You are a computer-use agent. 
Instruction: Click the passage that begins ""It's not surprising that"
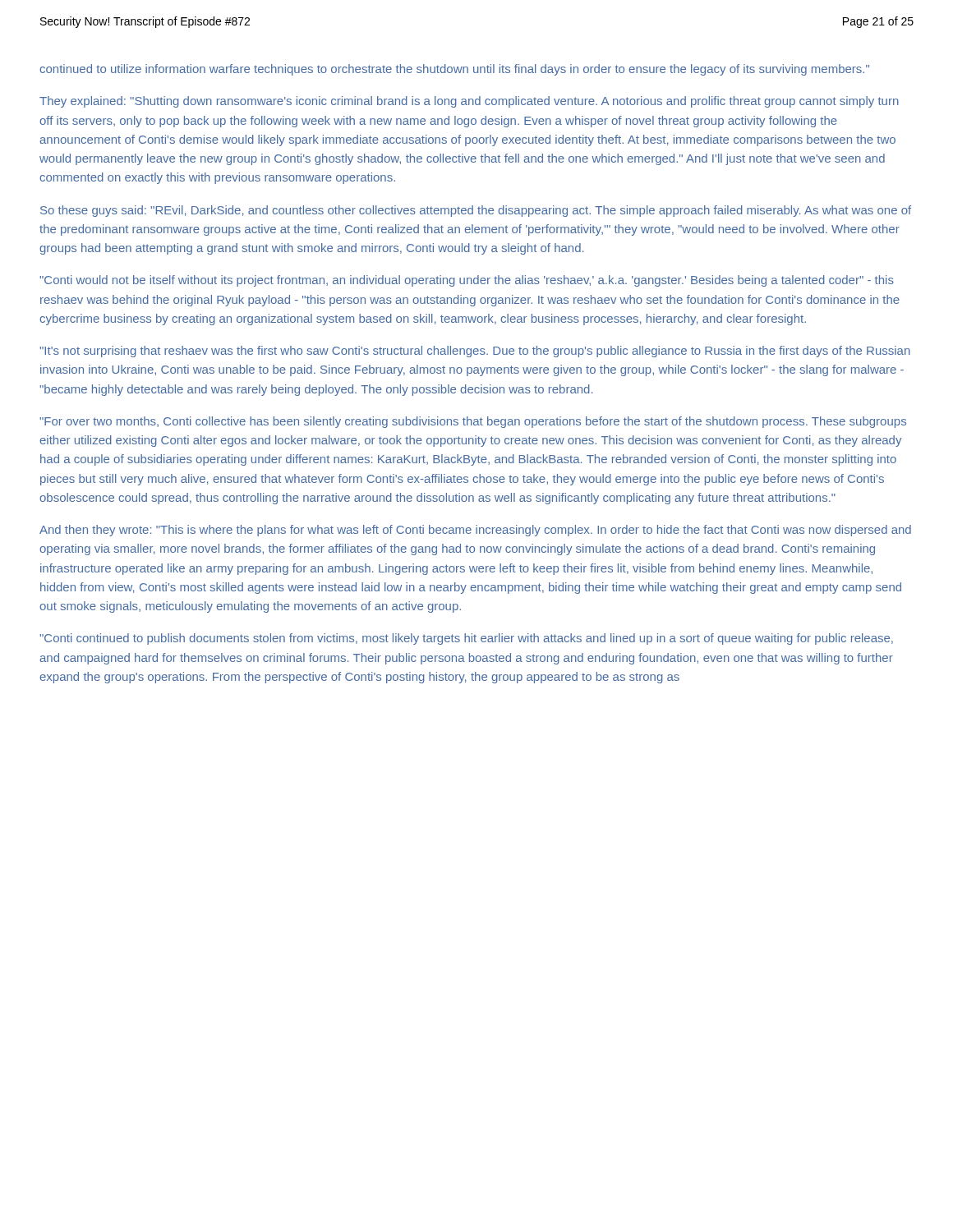click(x=475, y=369)
